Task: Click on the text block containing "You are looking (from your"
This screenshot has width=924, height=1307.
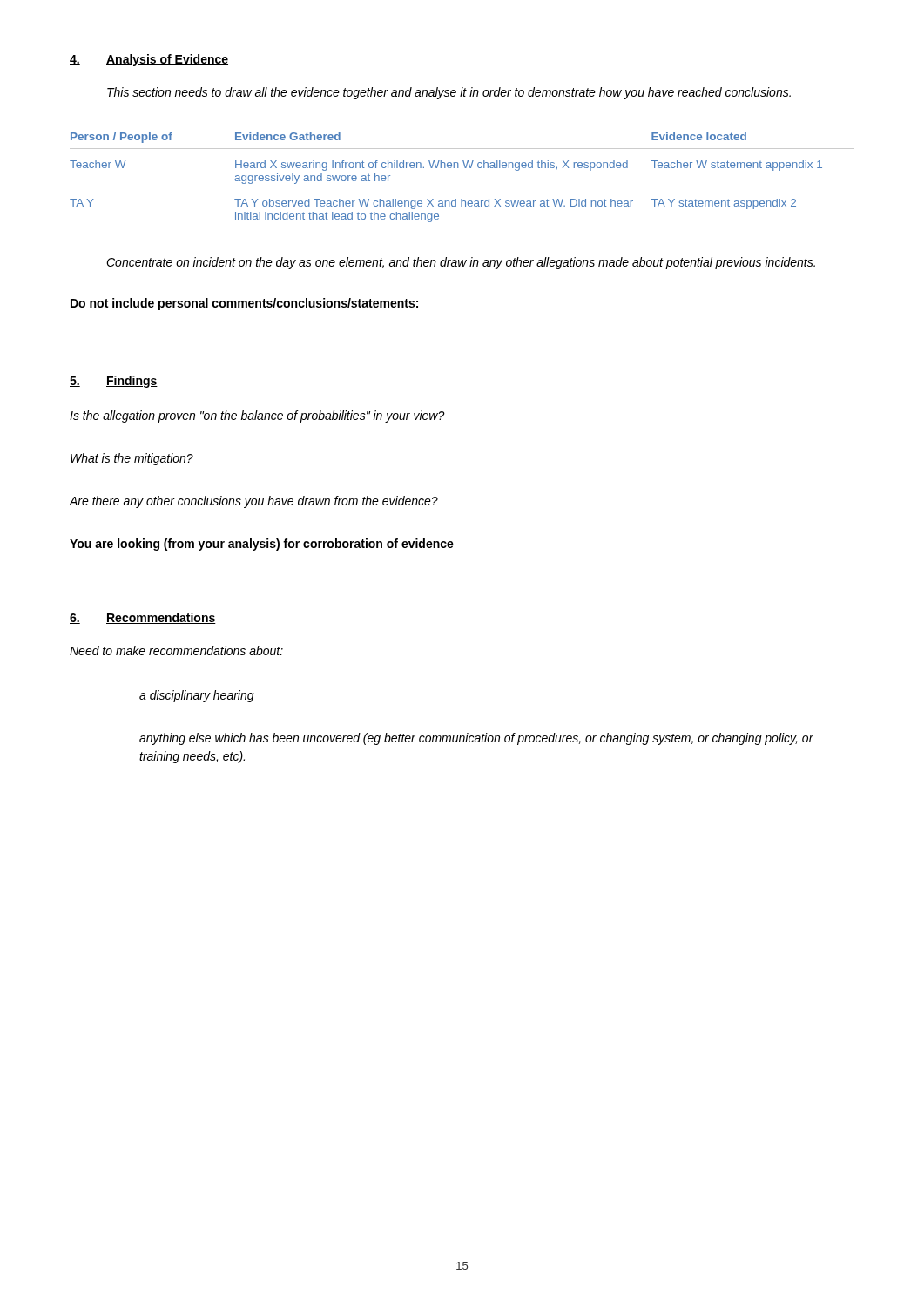Action: click(x=262, y=544)
